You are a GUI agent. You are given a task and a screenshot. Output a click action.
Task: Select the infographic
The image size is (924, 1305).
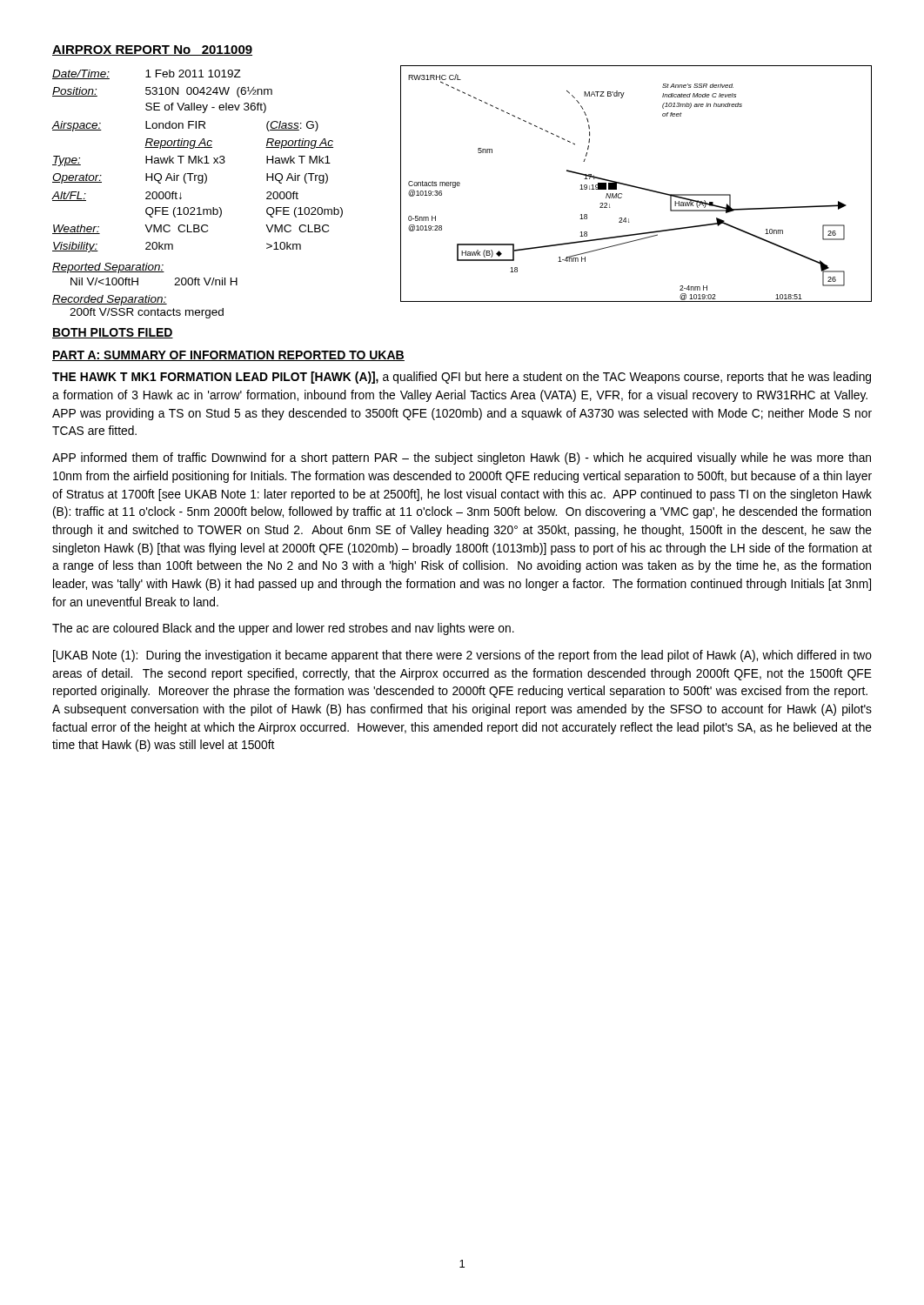[636, 184]
